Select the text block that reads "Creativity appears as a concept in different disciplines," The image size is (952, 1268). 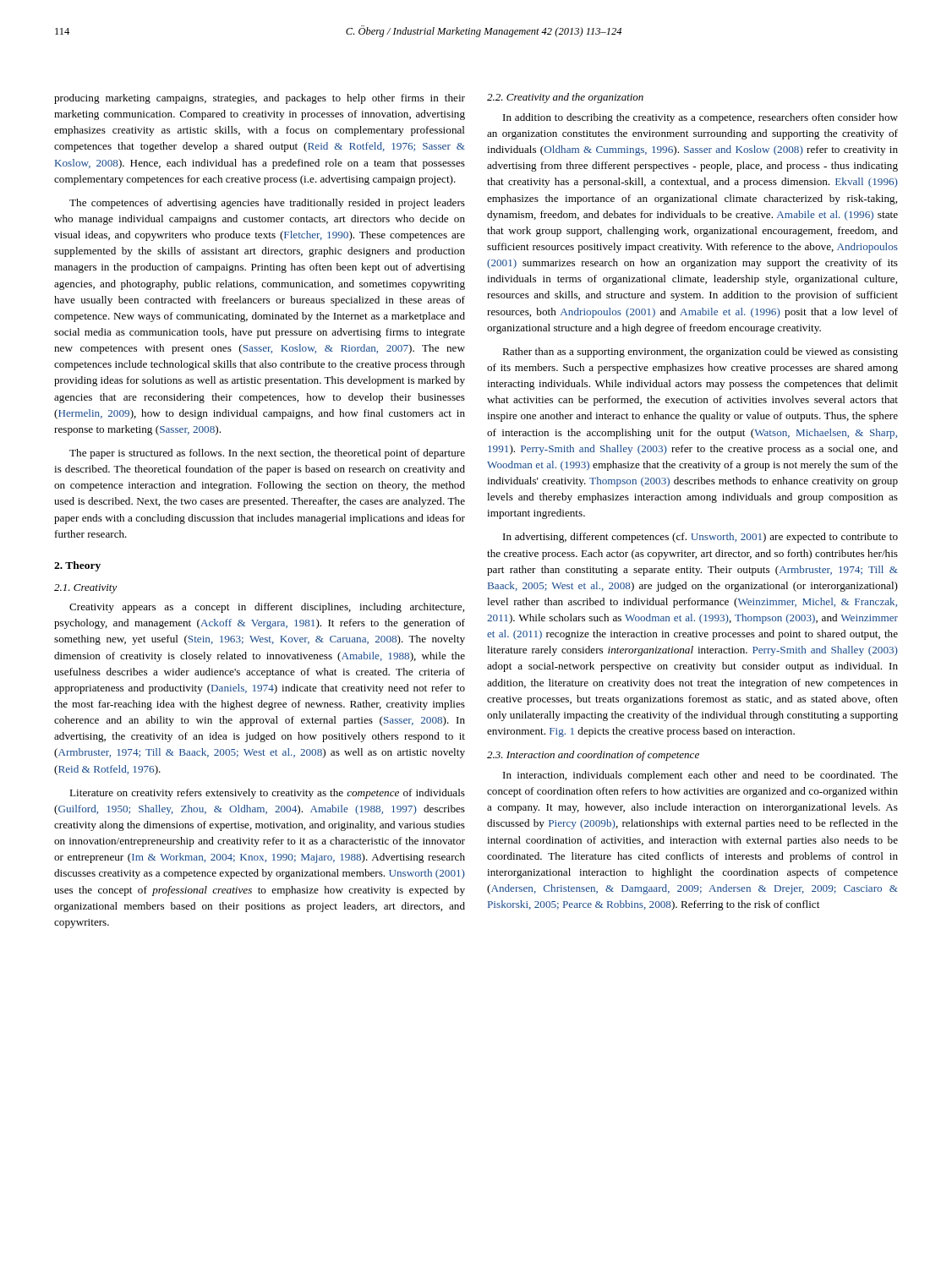coord(260,688)
